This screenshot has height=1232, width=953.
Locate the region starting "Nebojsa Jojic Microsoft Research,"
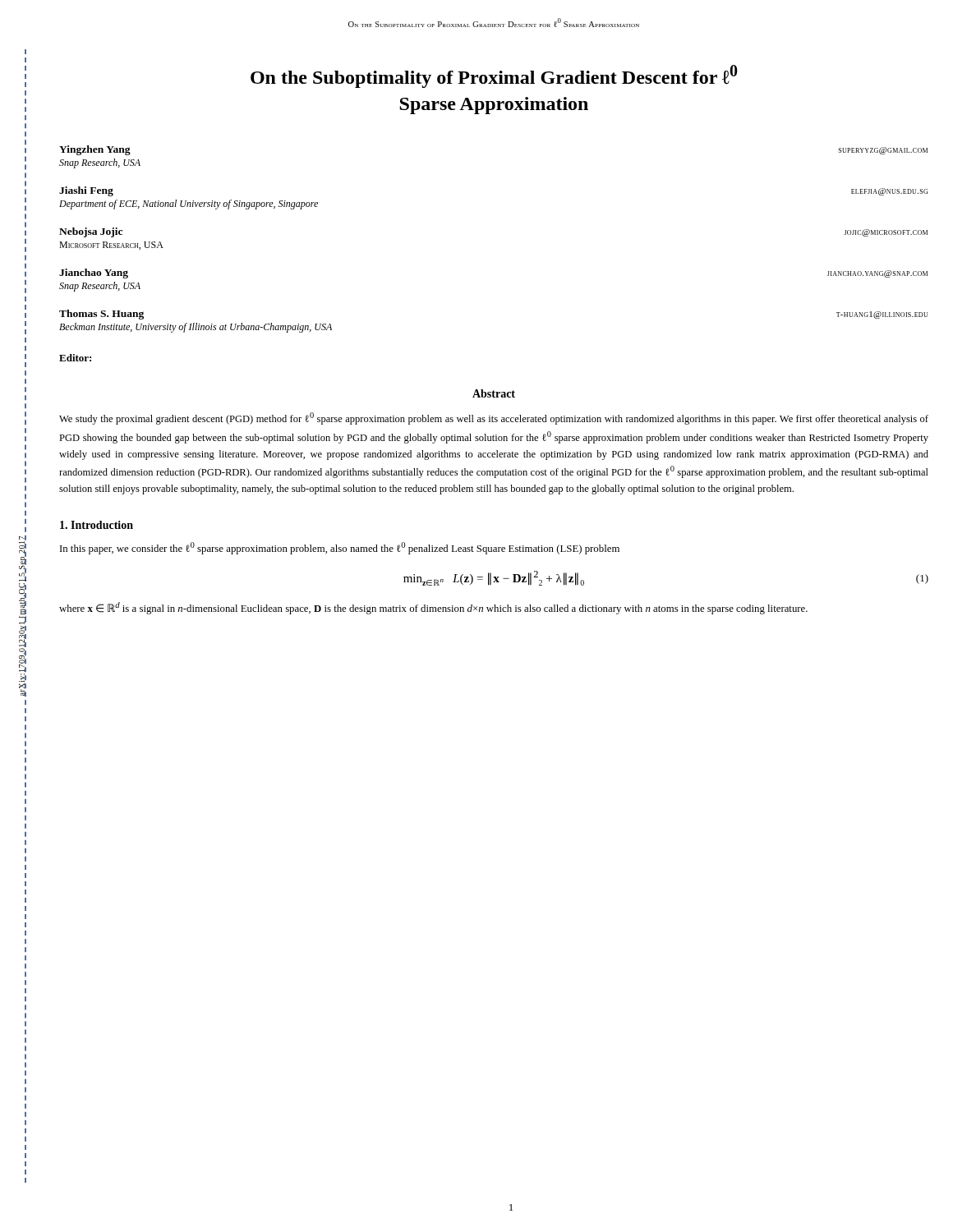[x=92, y=233]
